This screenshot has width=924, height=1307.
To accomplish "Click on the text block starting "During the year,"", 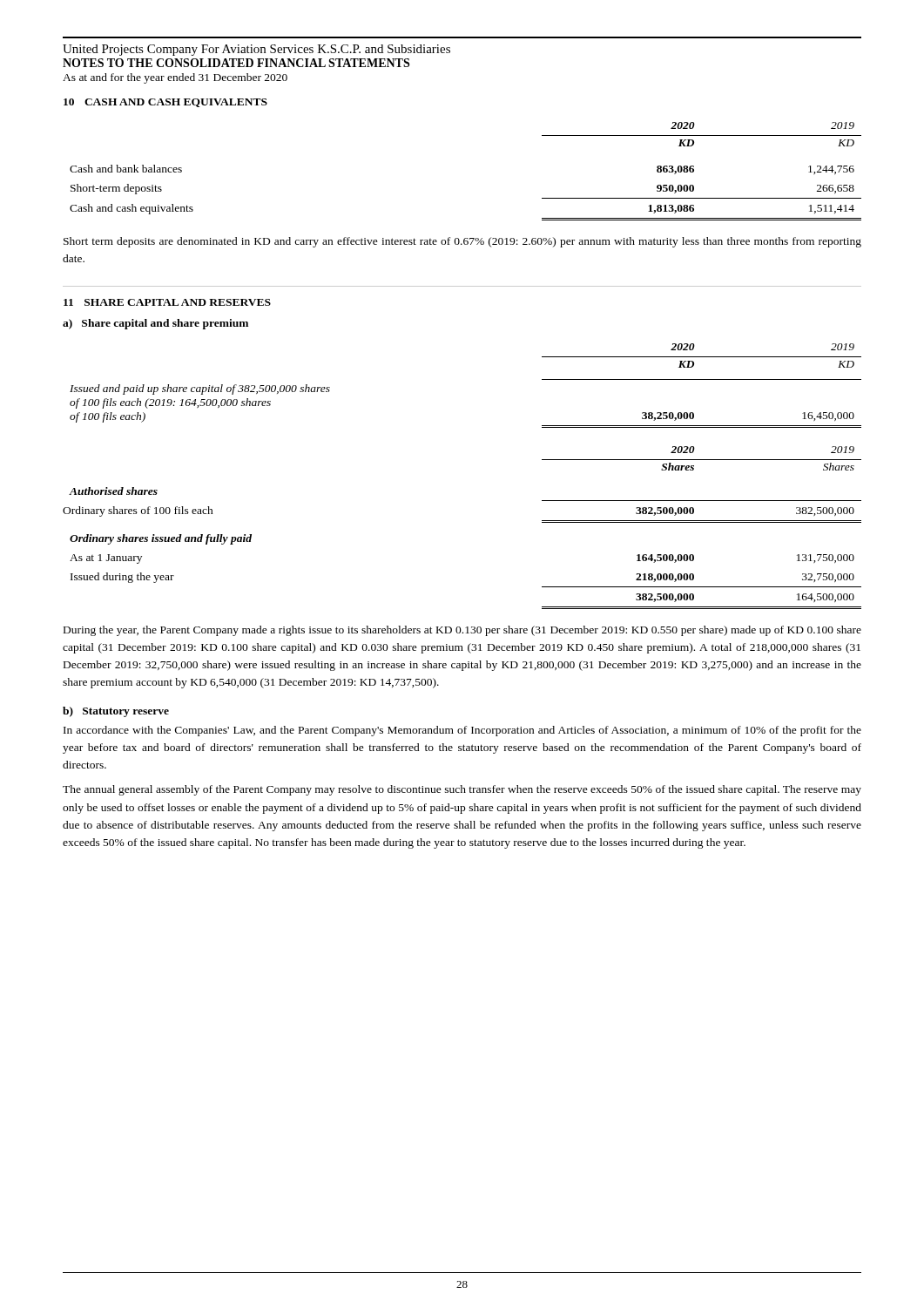I will pyautogui.click(x=462, y=656).
